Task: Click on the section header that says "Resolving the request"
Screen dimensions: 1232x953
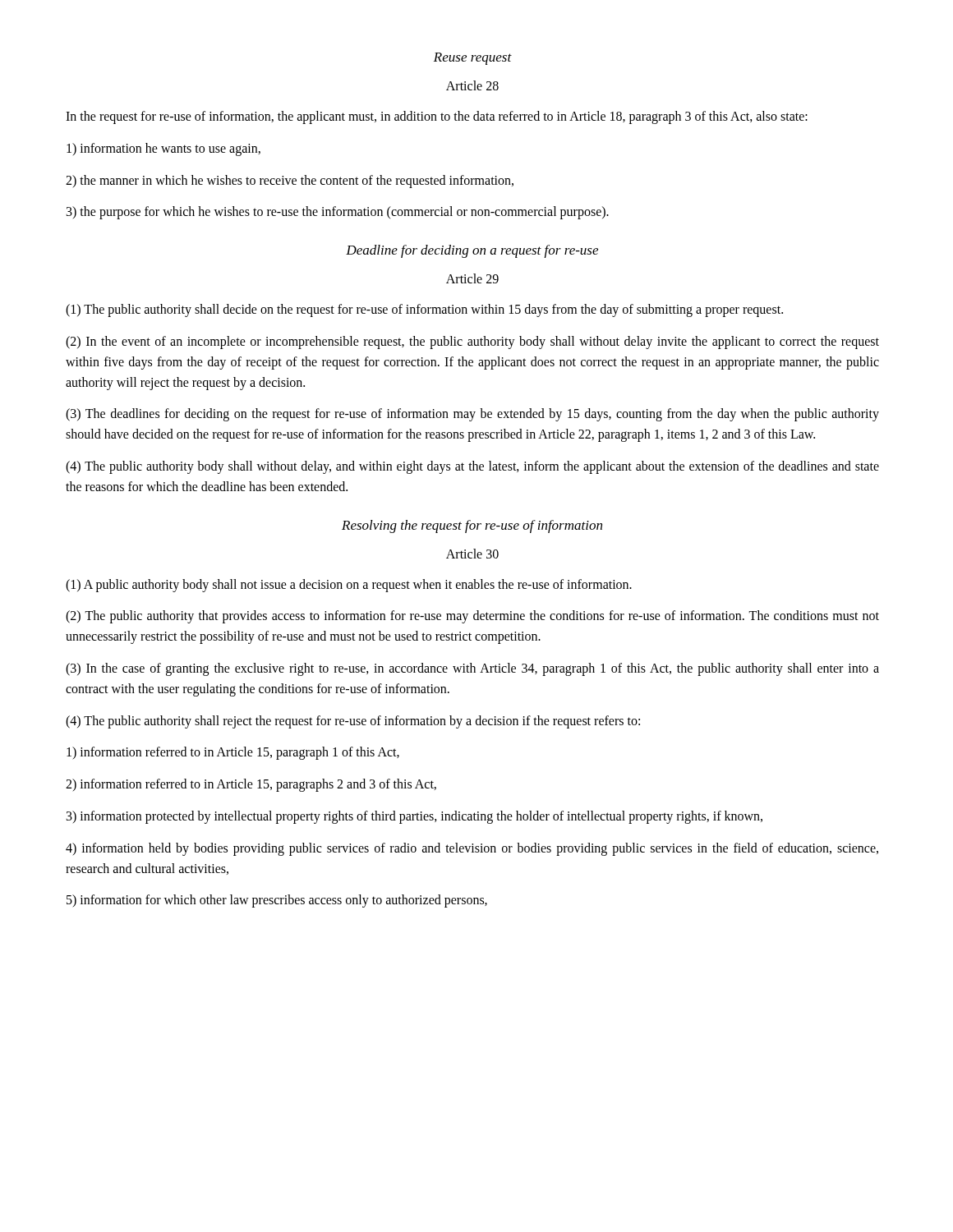Action: pos(472,525)
